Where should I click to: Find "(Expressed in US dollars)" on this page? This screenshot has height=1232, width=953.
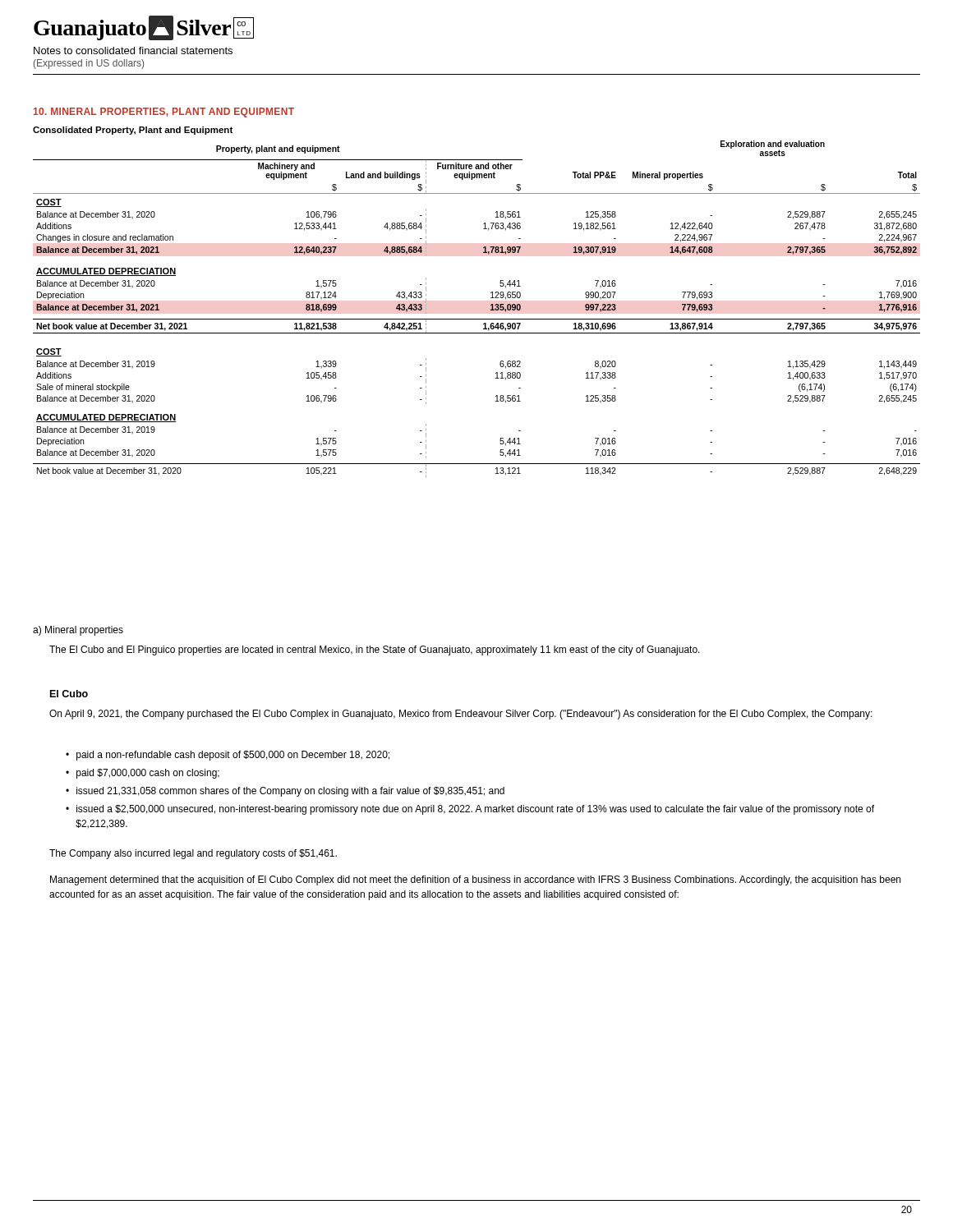click(89, 63)
